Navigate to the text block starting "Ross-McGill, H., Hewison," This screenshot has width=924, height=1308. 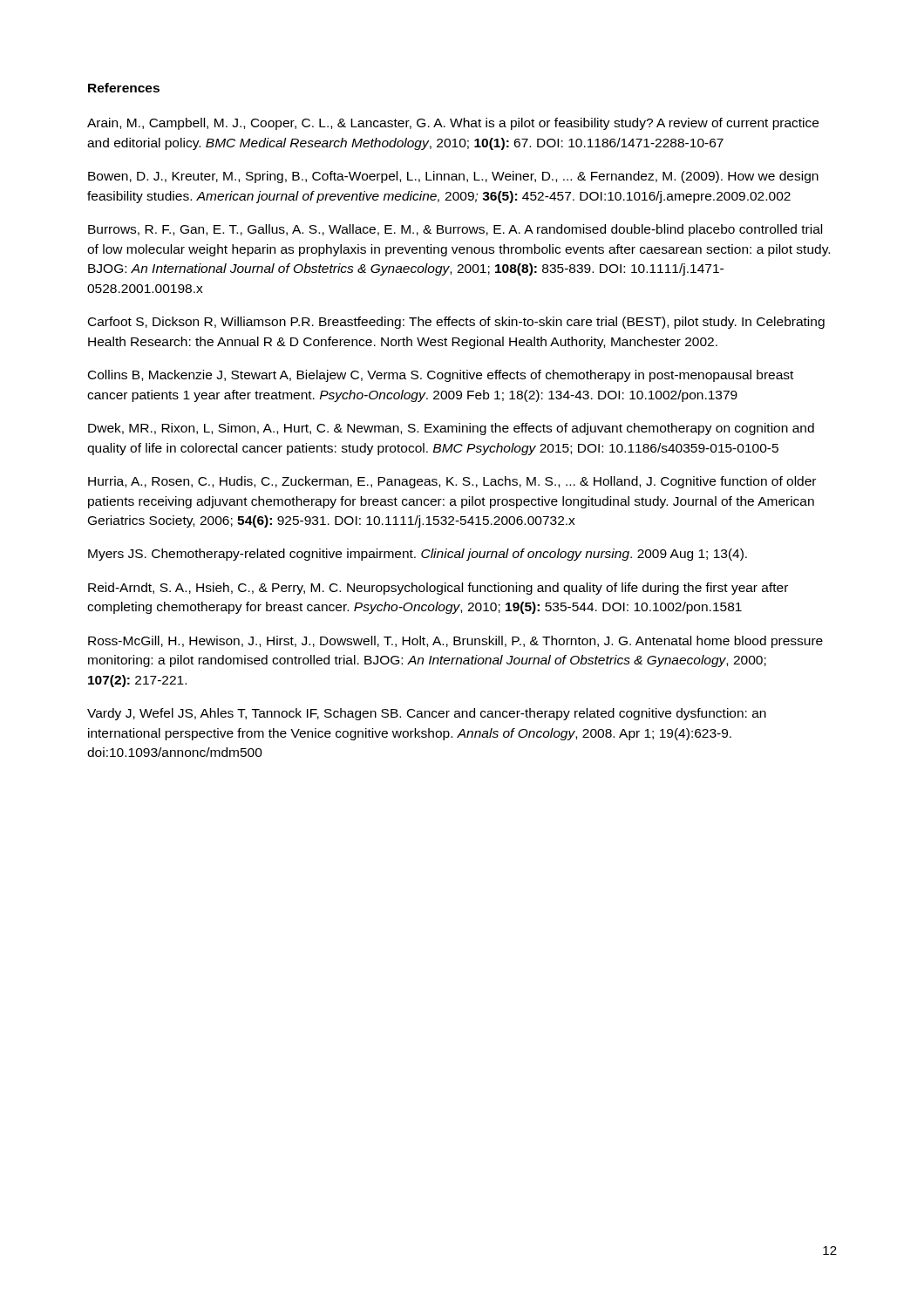[x=455, y=660]
